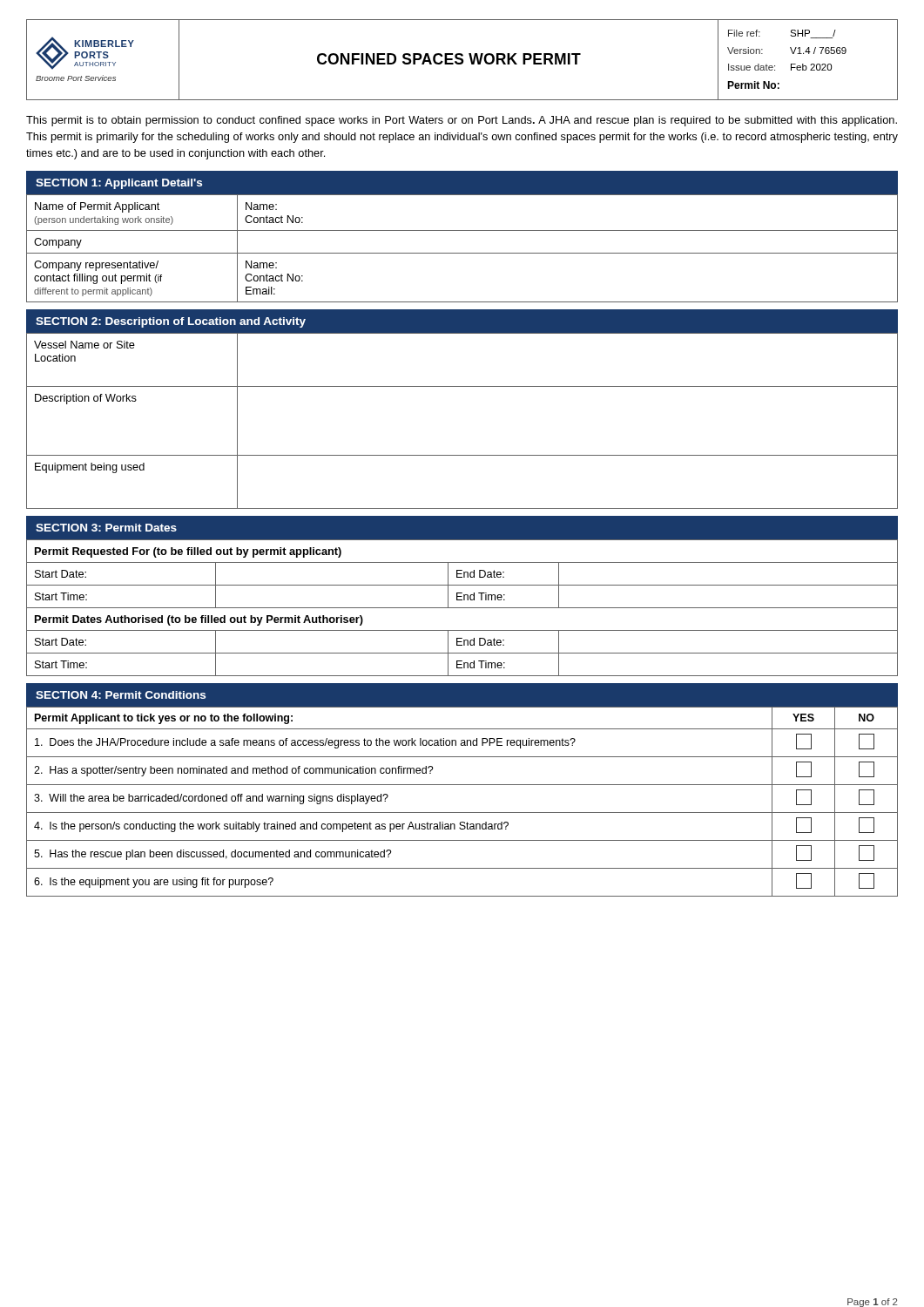Click on the section header with the text "SECTION 3: Permit Dates"

106,528
